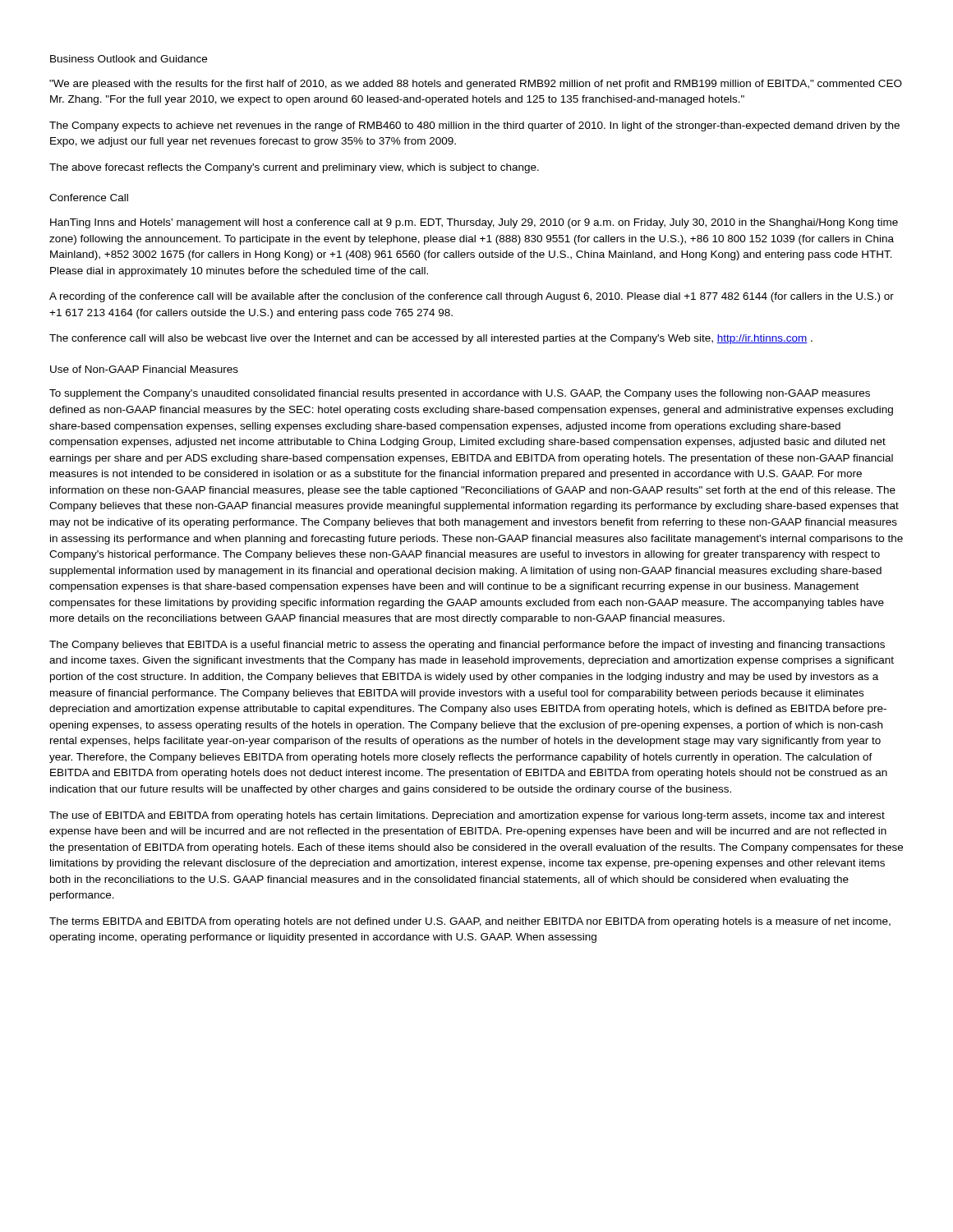Click on the section header with the text "Business Outlook and Guidance"
953x1232 pixels.
click(129, 59)
